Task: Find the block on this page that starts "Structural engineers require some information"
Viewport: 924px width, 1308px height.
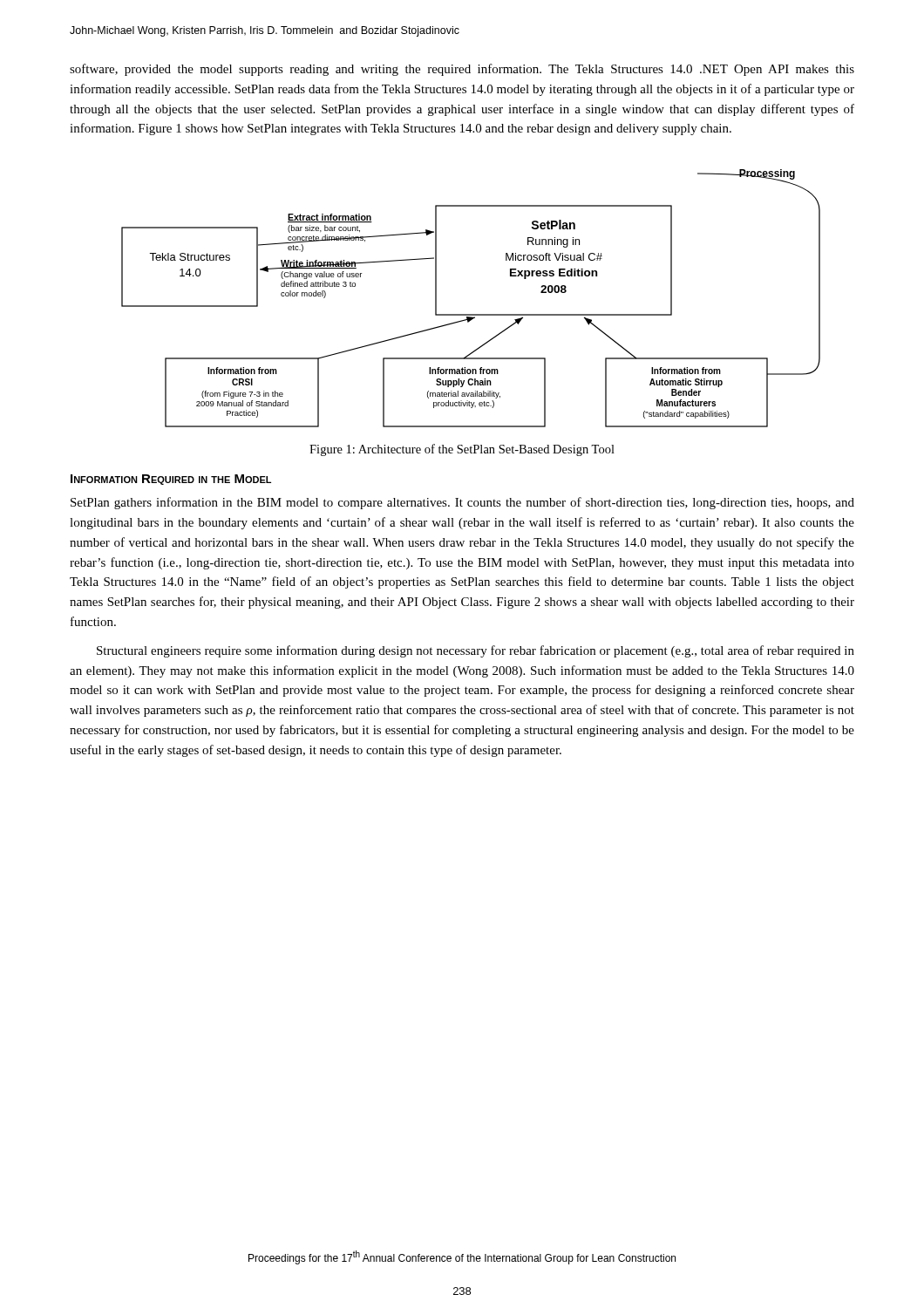Action: click(x=462, y=700)
